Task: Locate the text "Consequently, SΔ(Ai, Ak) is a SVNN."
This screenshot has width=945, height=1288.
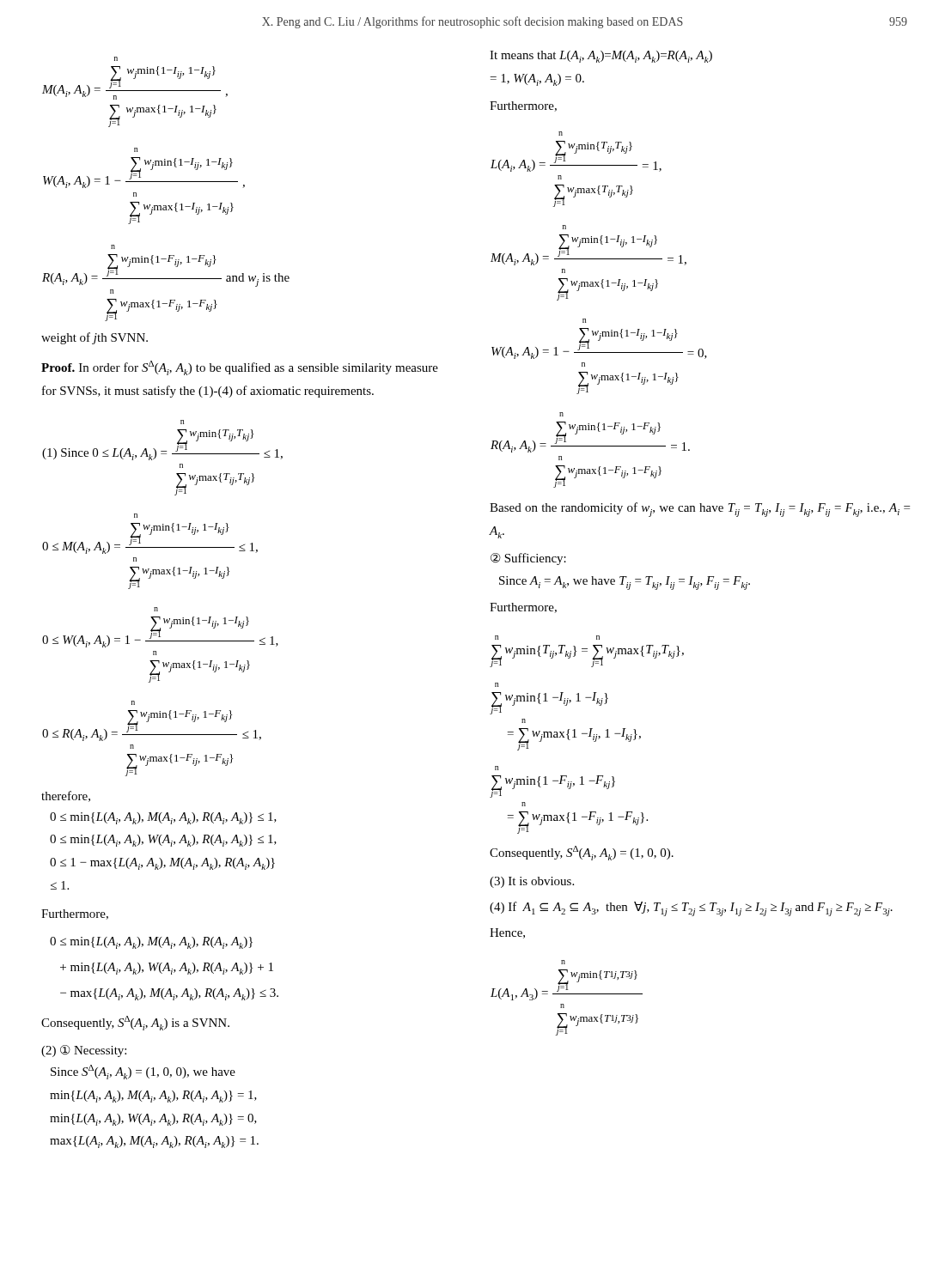Action: point(136,1023)
